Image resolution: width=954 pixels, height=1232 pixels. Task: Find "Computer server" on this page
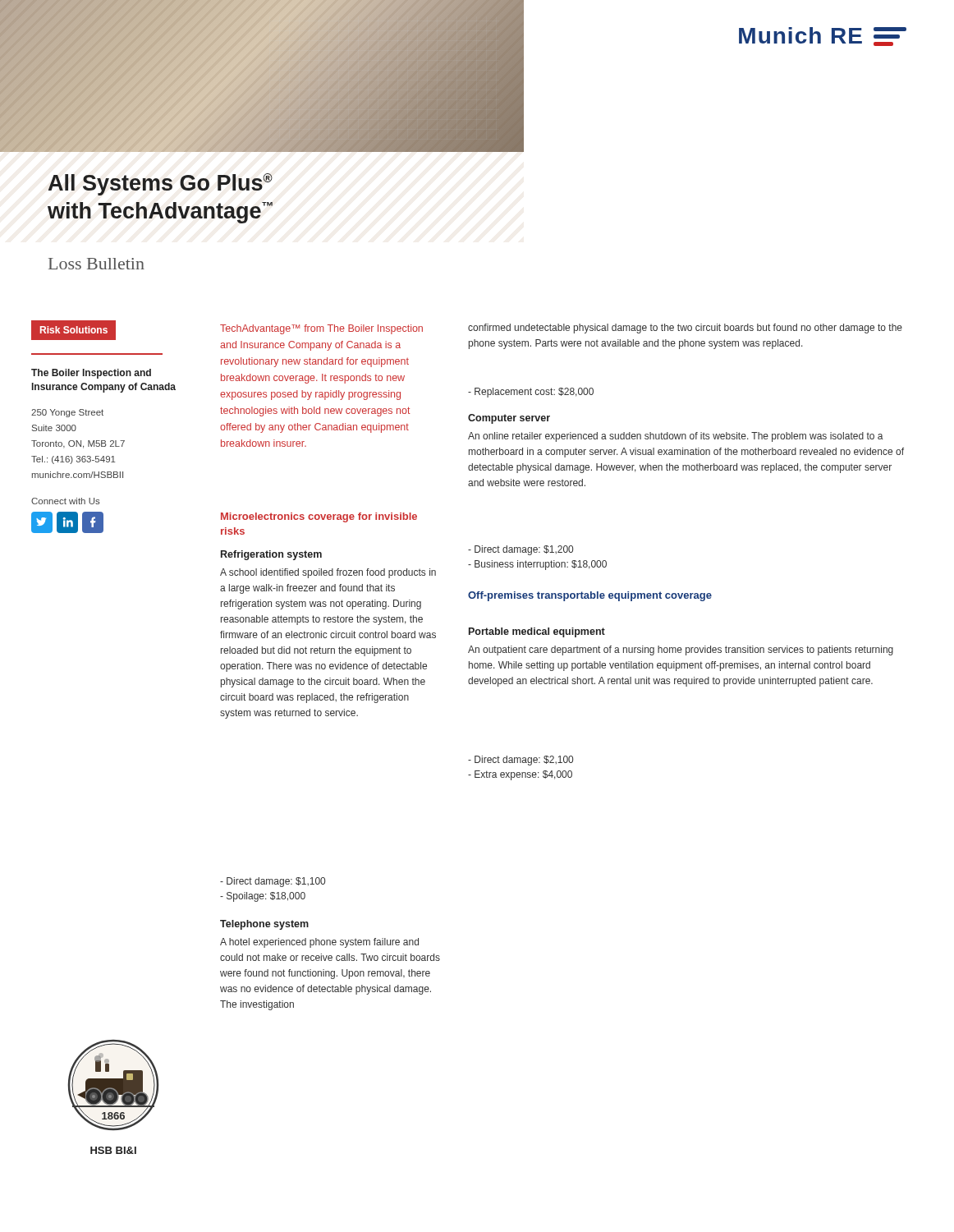pyautogui.click(x=509, y=418)
